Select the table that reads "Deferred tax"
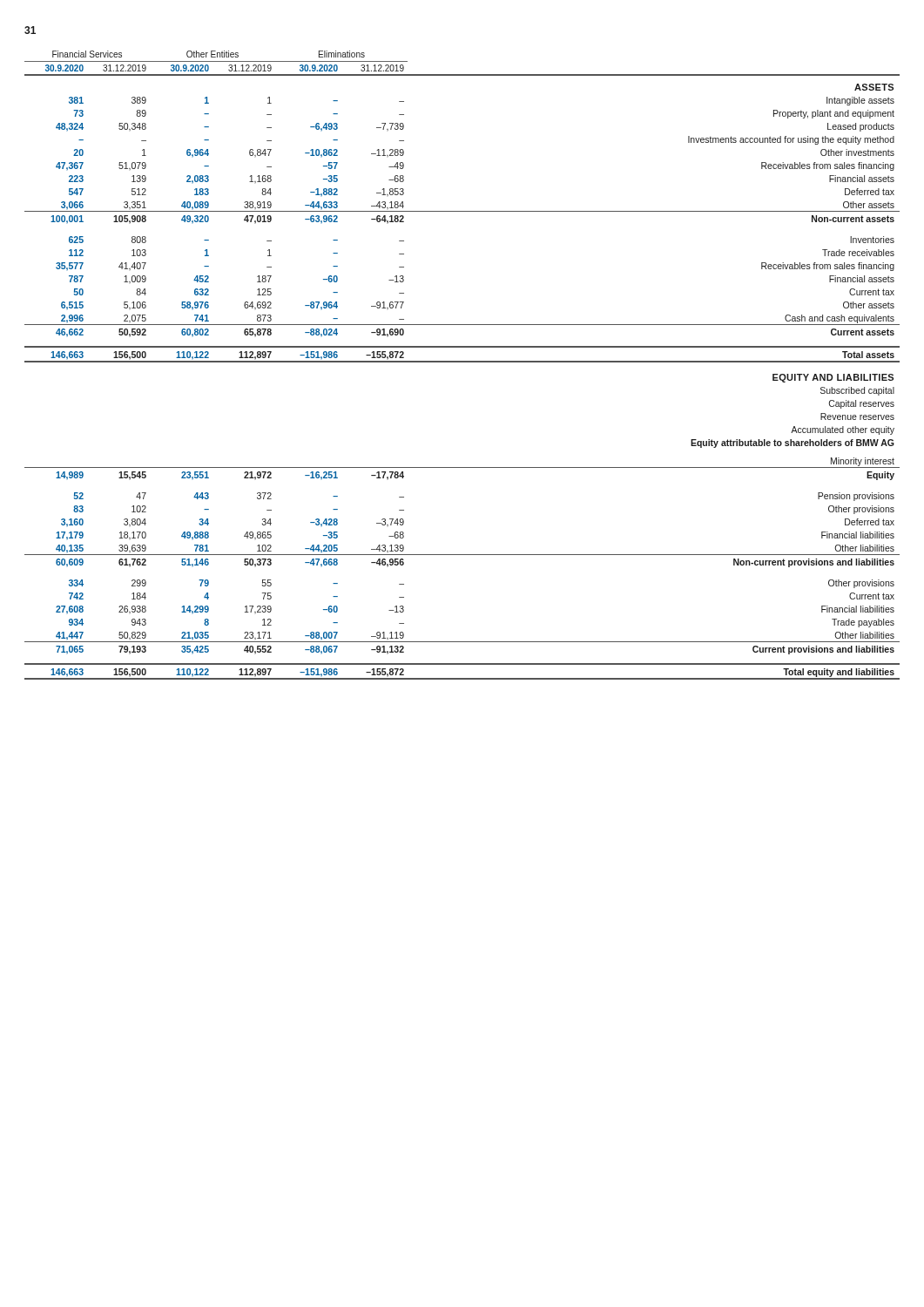The height and width of the screenshot is (1307, 924). (462, 364)
